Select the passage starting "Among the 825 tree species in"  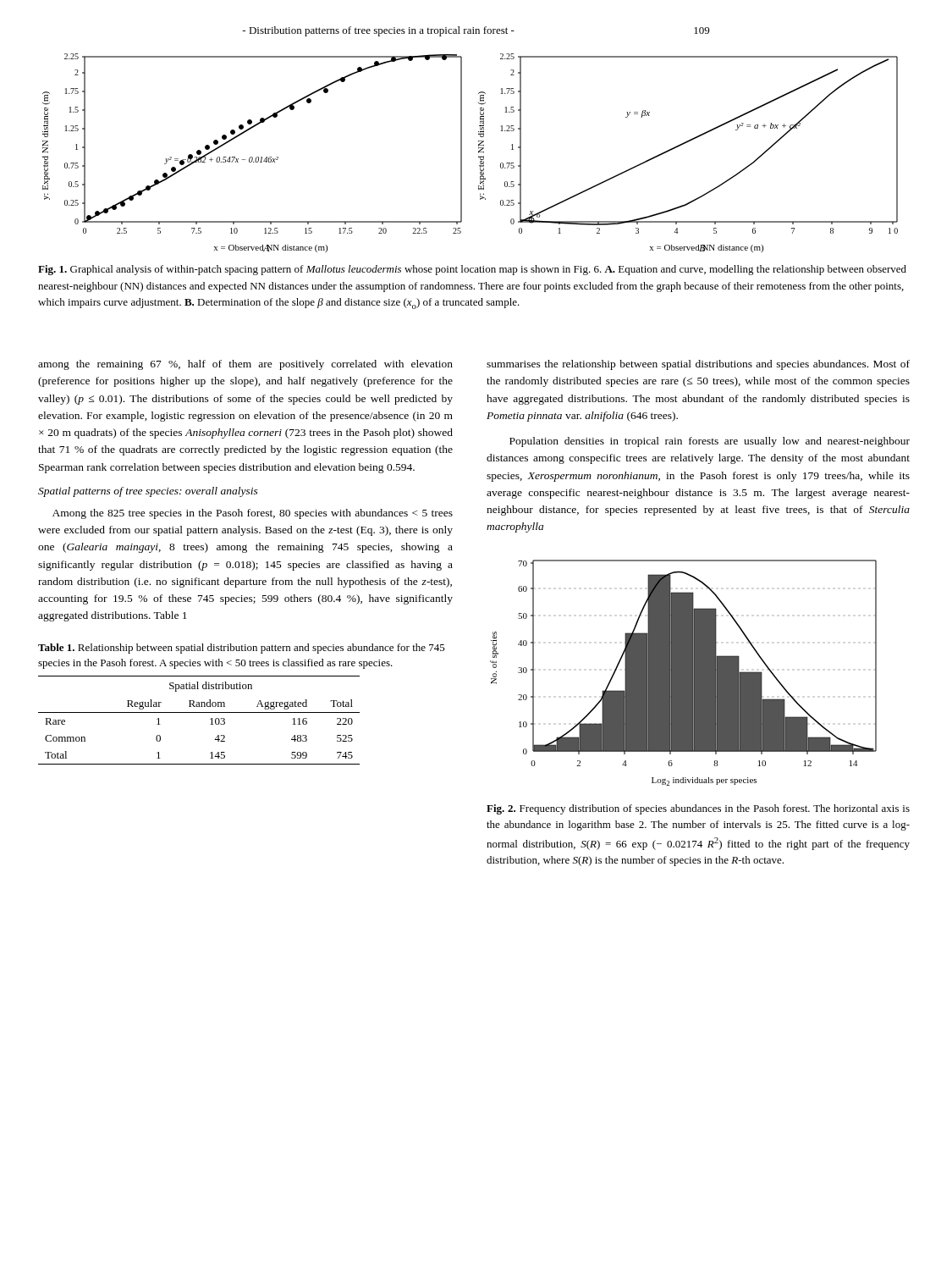click(x=245, y=564)
